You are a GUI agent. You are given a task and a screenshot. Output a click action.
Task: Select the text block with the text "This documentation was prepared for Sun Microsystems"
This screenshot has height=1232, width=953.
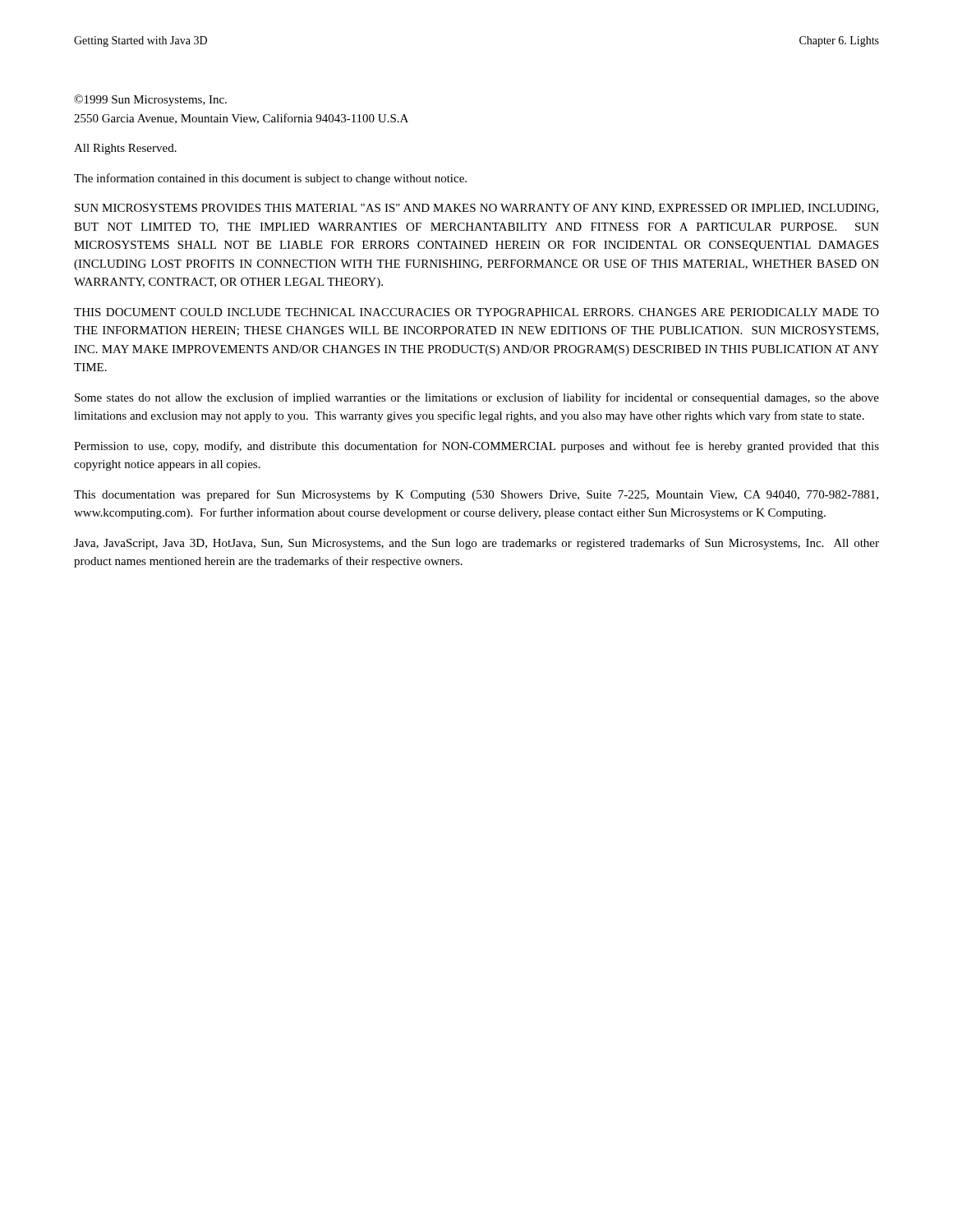[x=476, y=503]
